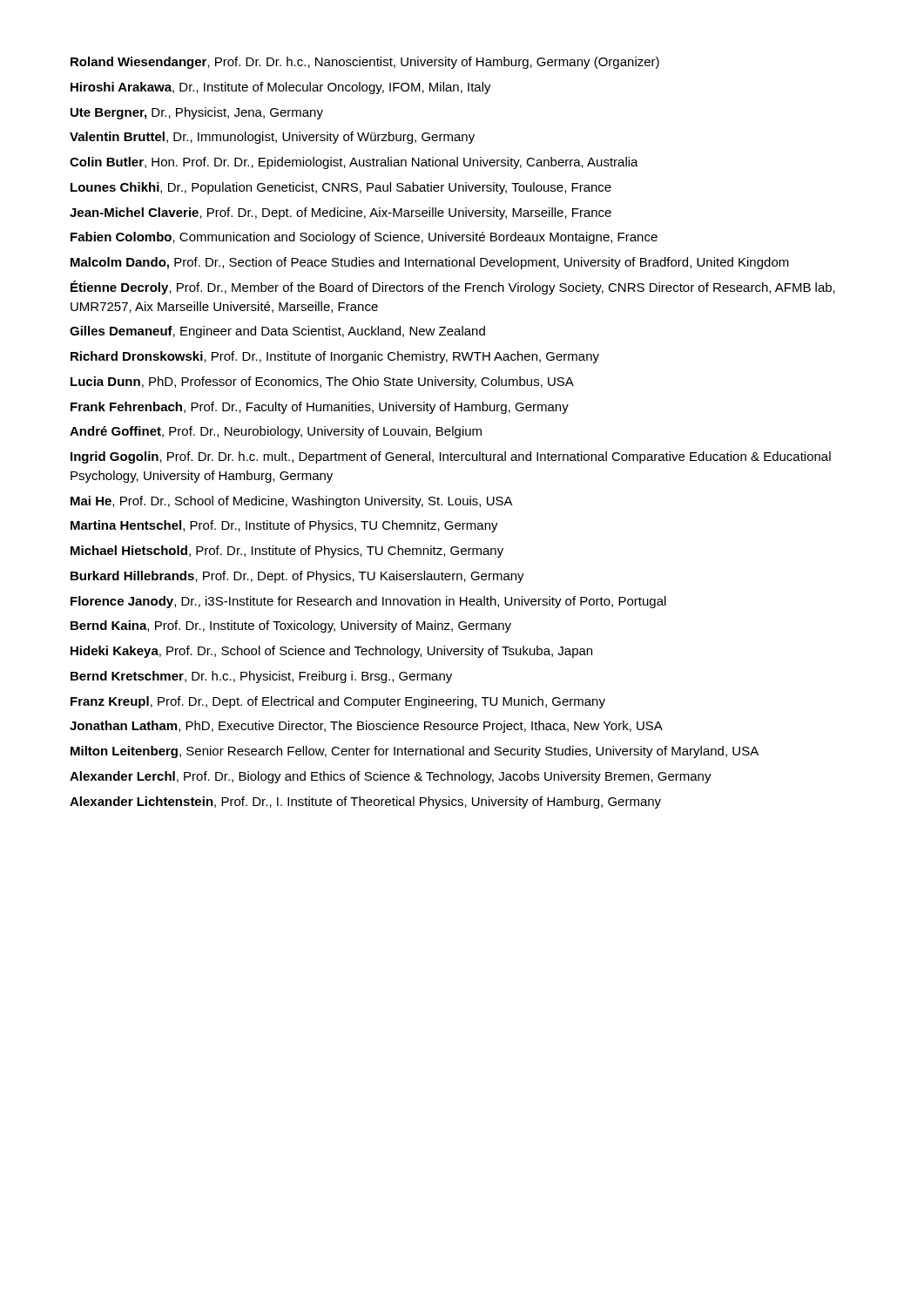
Task: Where is the passage that starts "Lounes Chikhi, Dr.,"?
Action: [341, 187]
